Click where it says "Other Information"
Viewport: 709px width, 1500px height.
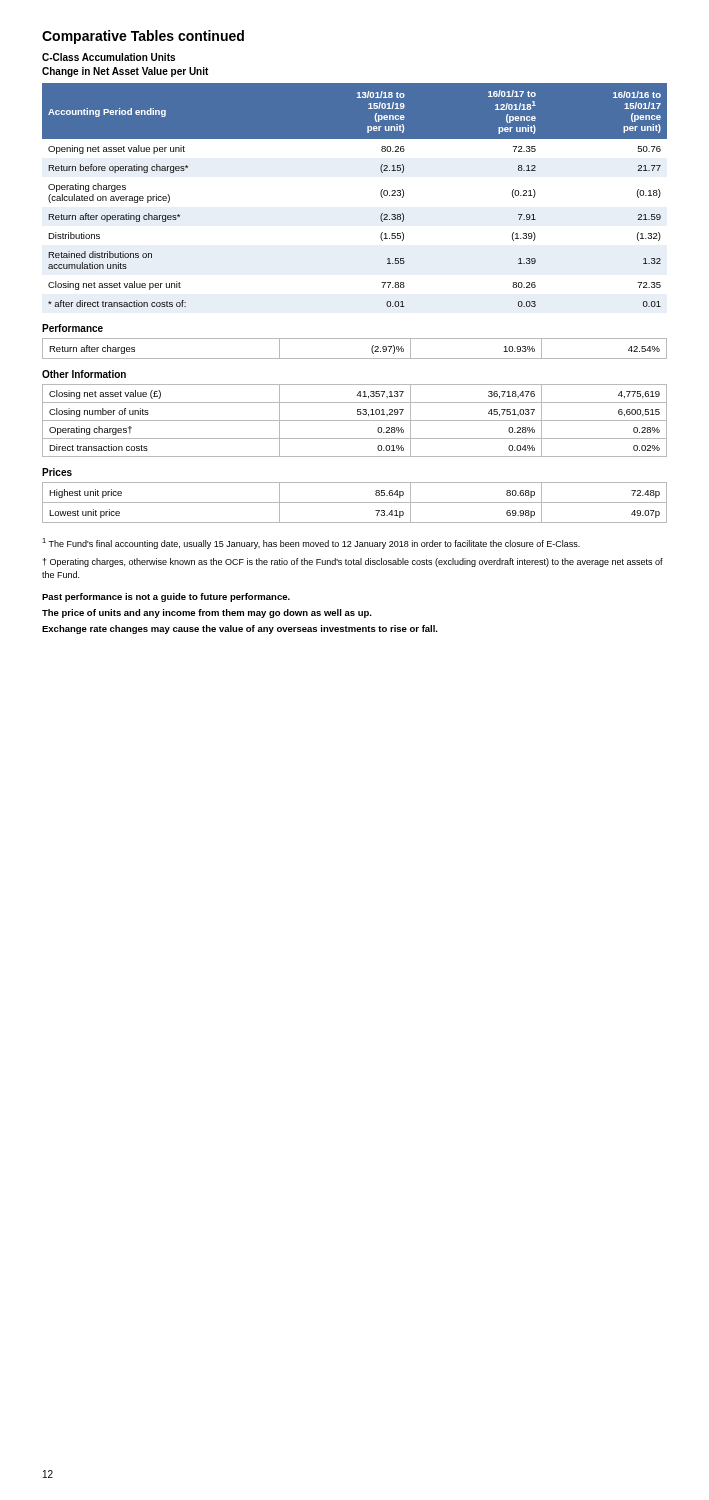(x=84, y=375)
